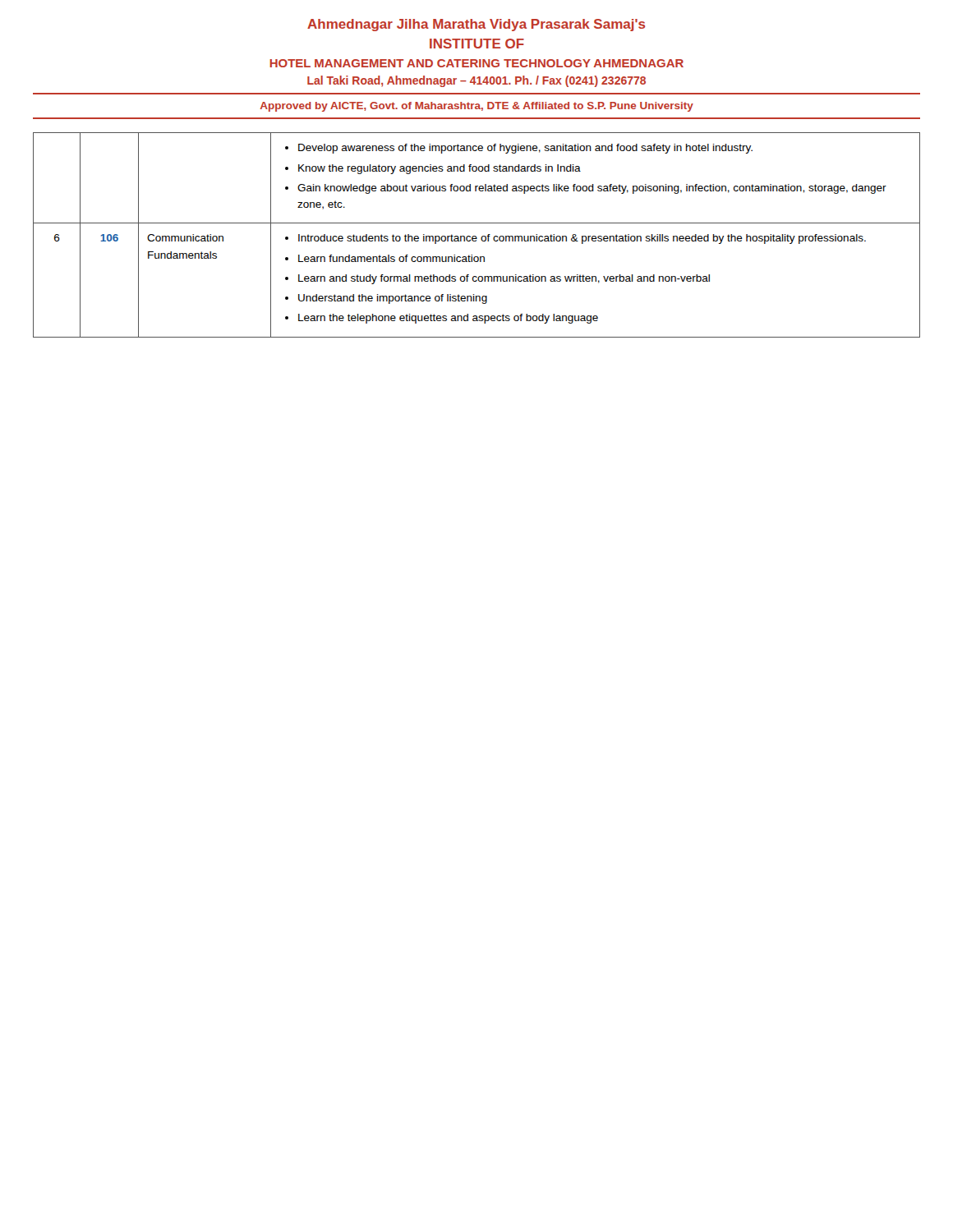The height and width of the screenshot is (1232, 953).
Task: Locate the table
Action: [x=476, y=235]
